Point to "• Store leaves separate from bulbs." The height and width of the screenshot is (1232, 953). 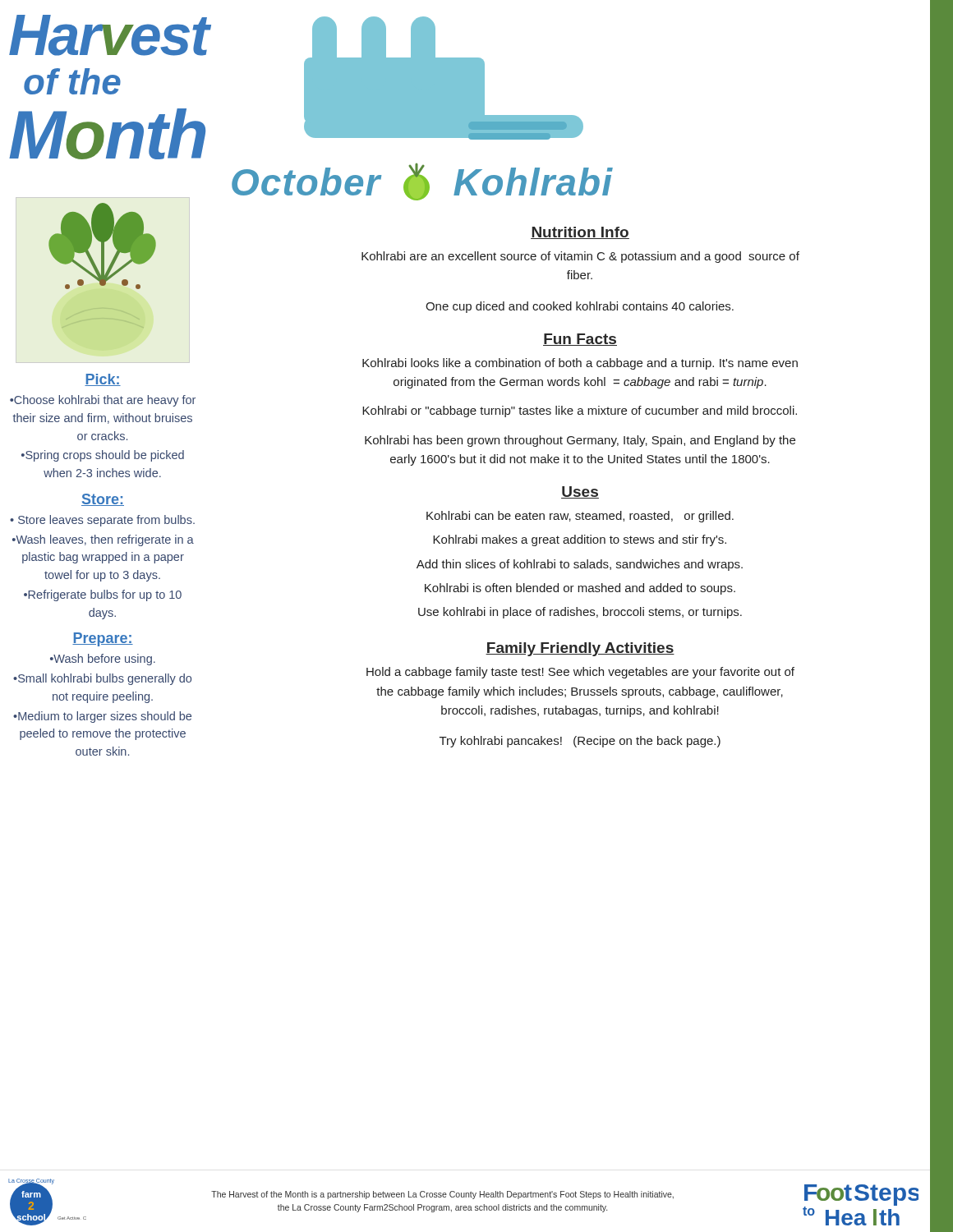[103, 520]
